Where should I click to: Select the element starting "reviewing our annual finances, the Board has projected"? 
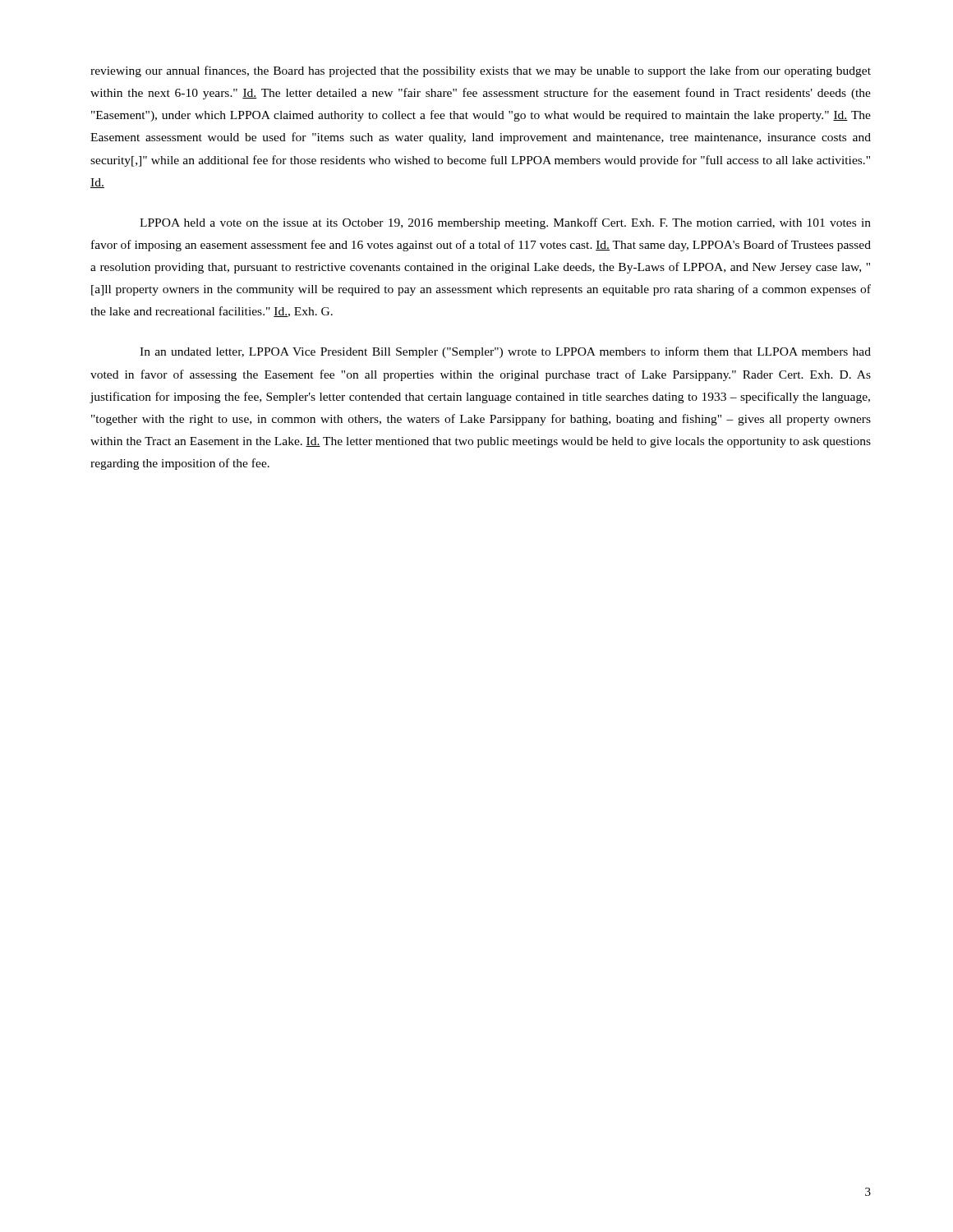(481, 126)
